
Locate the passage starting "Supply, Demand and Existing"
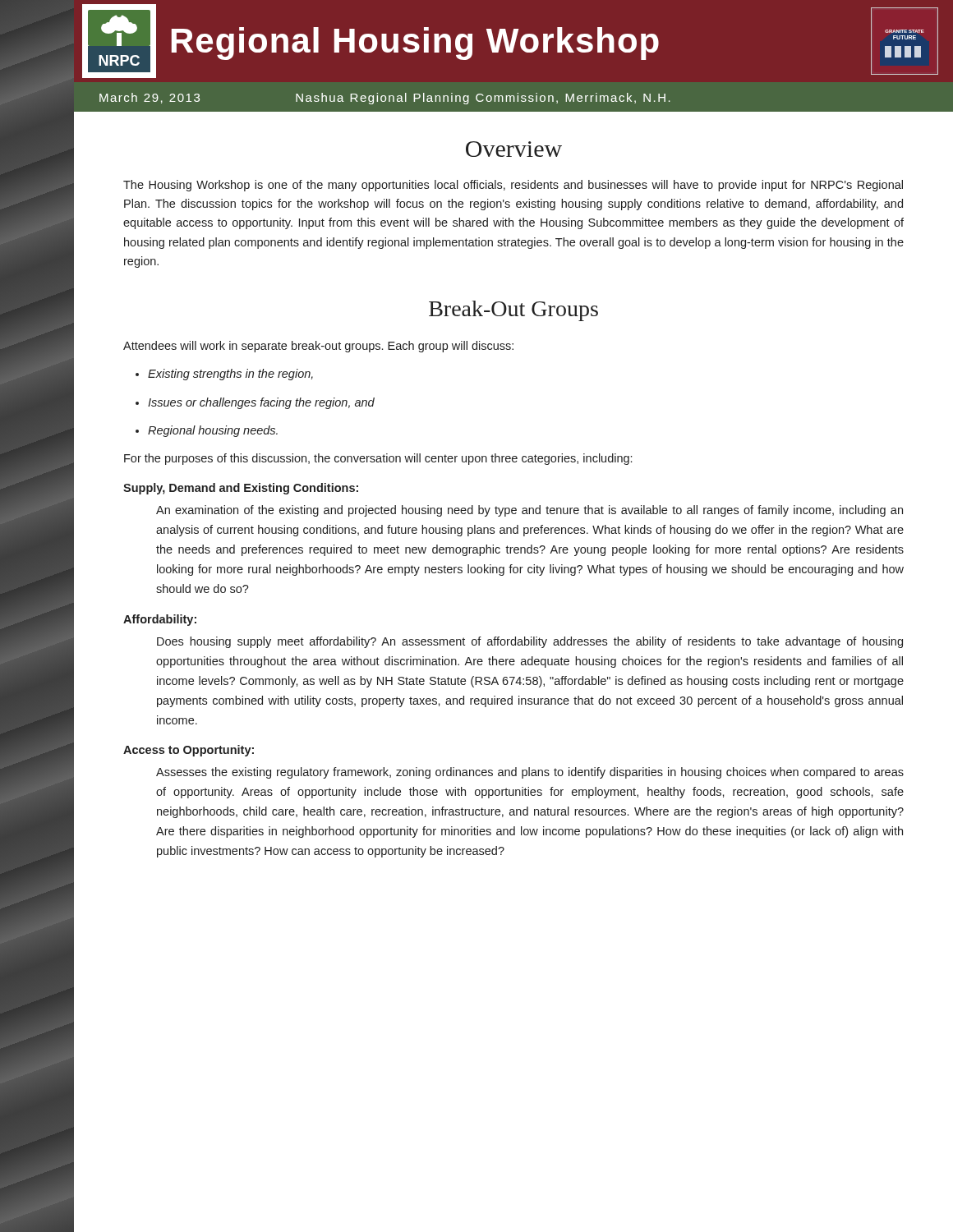coord(241,489)
